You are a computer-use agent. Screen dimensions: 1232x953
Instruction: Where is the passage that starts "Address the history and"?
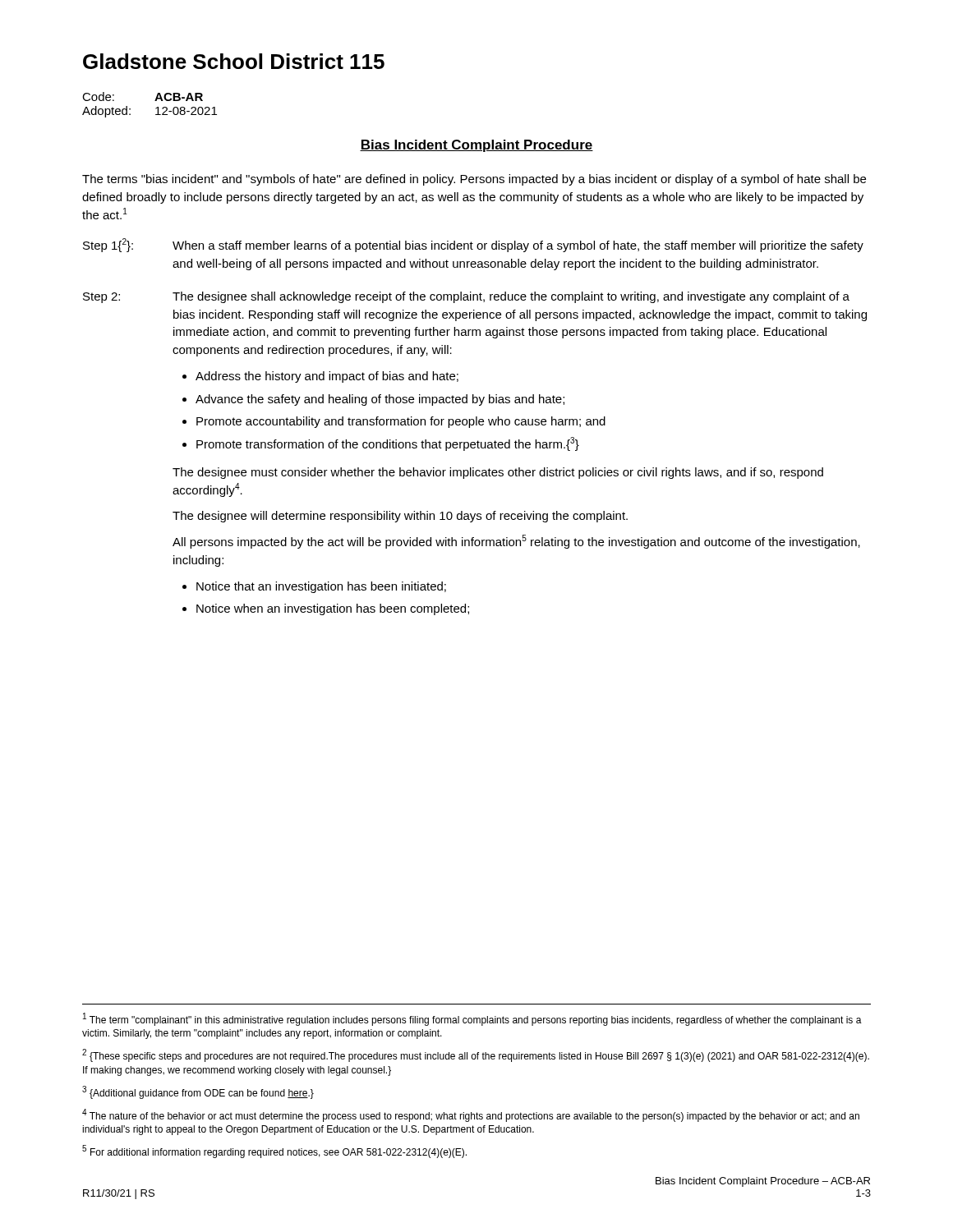pos(327,376)
